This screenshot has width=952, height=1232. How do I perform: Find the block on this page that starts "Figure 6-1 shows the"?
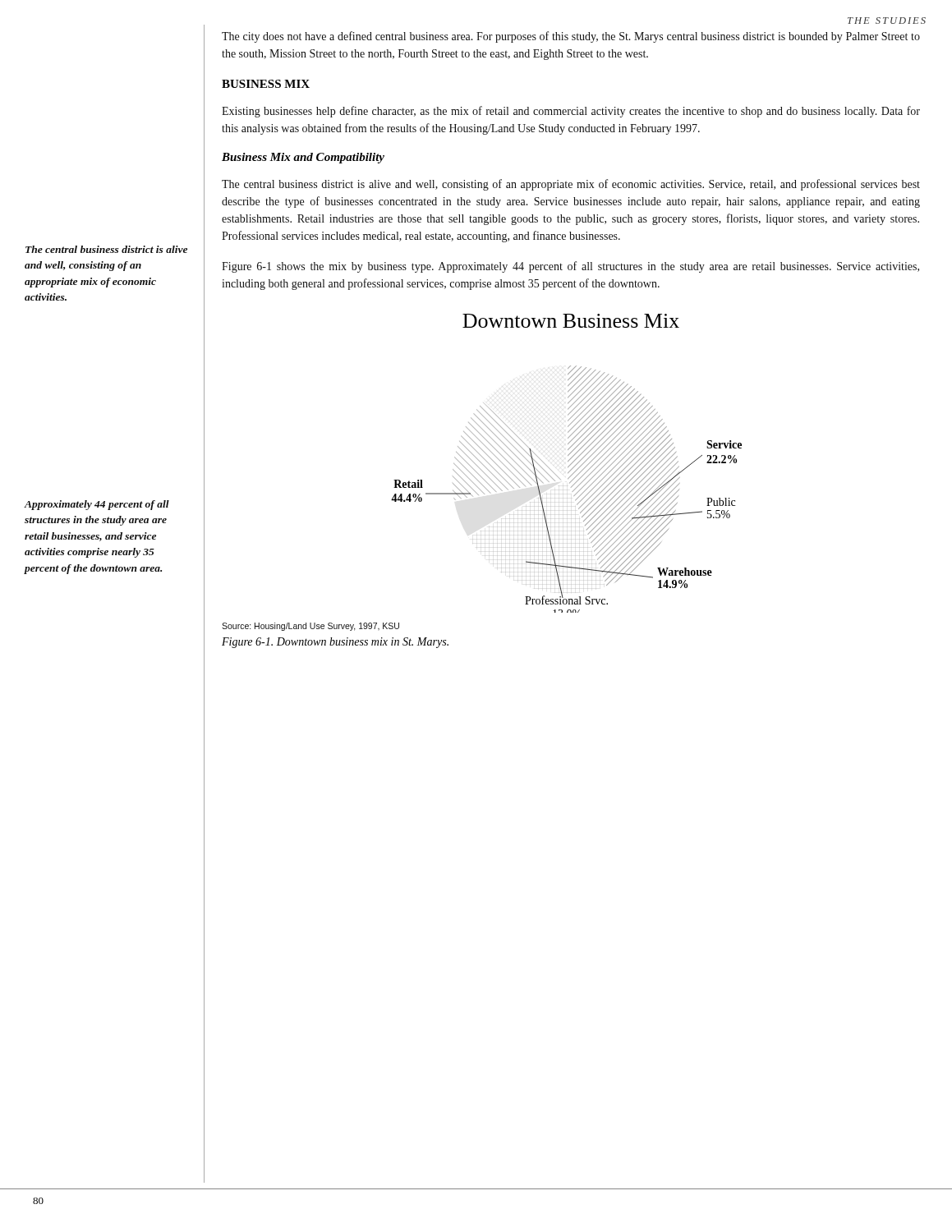[x=571, y=275]
